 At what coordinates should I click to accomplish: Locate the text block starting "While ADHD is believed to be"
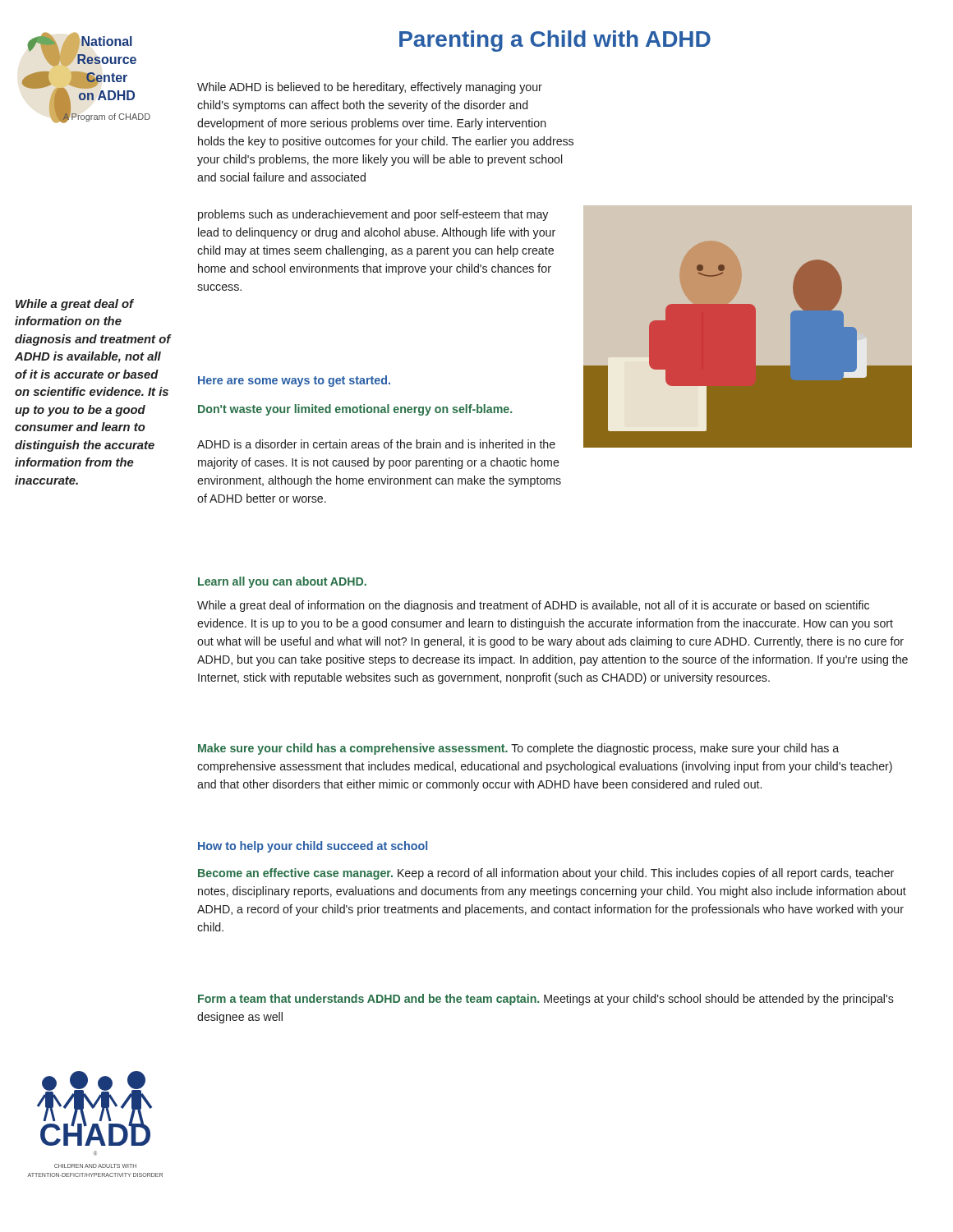point(386,132)
